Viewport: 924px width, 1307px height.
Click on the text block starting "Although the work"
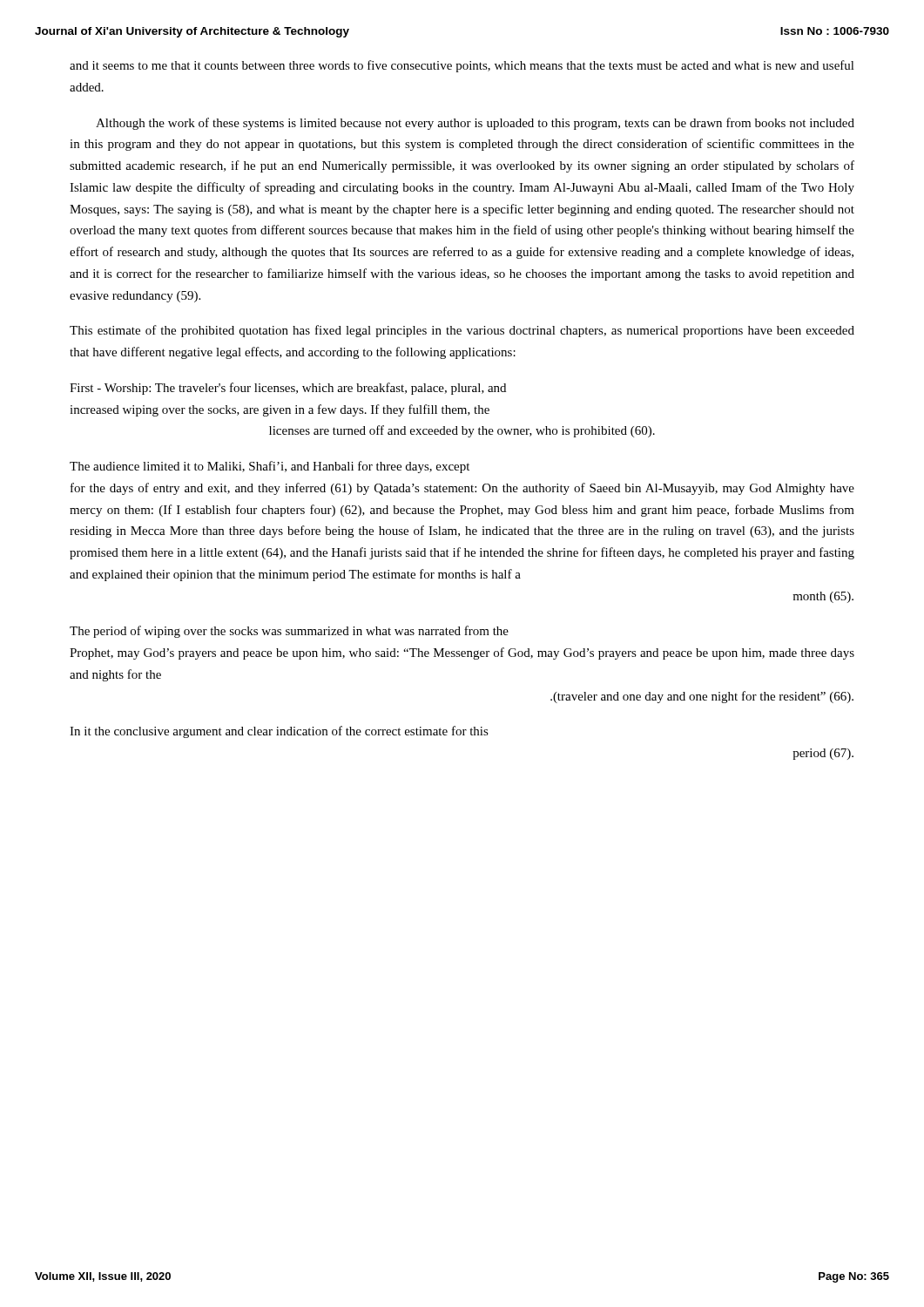pos(462,209)
